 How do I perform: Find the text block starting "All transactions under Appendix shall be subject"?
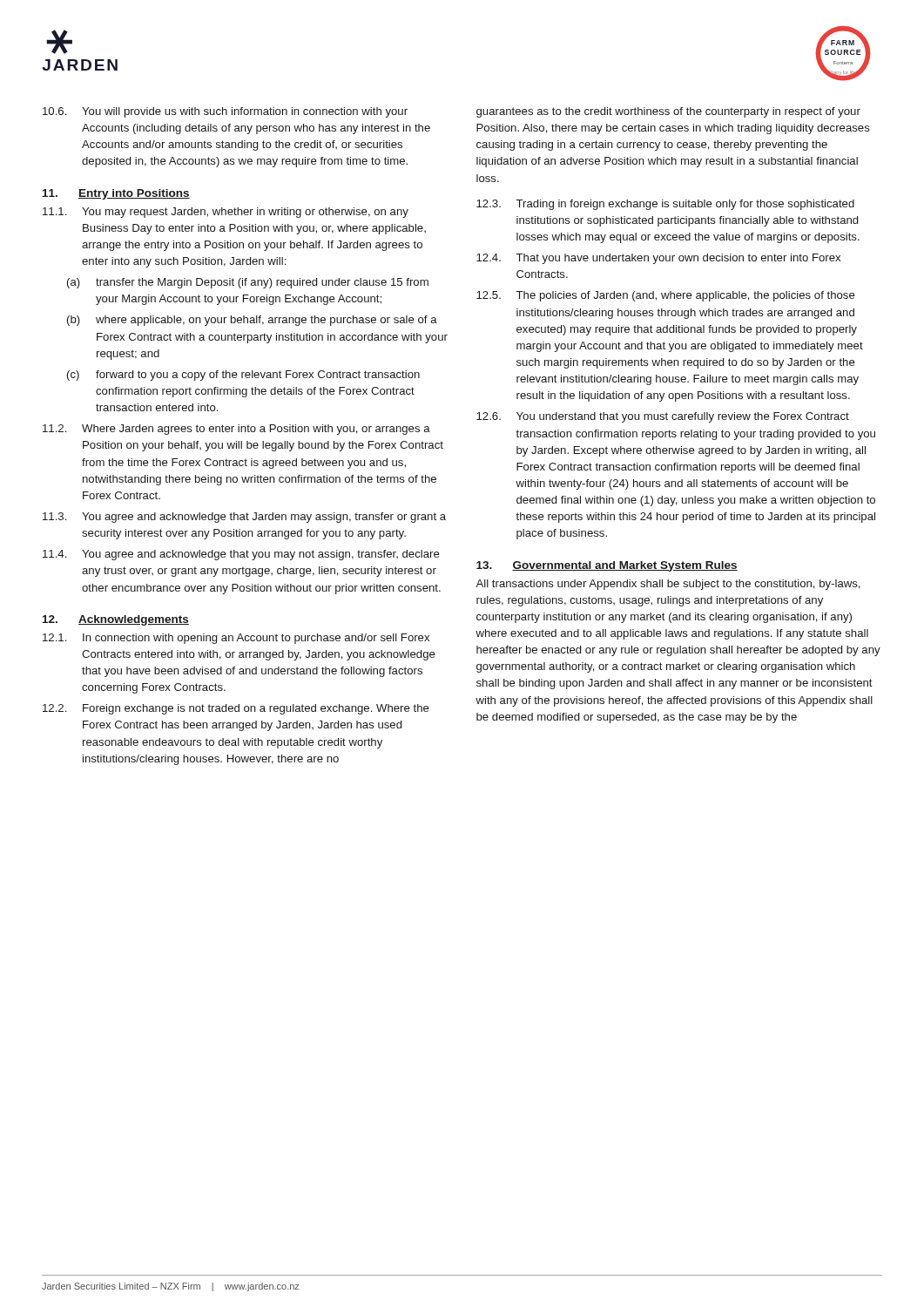pyautogui.click(x=678, y=650)
